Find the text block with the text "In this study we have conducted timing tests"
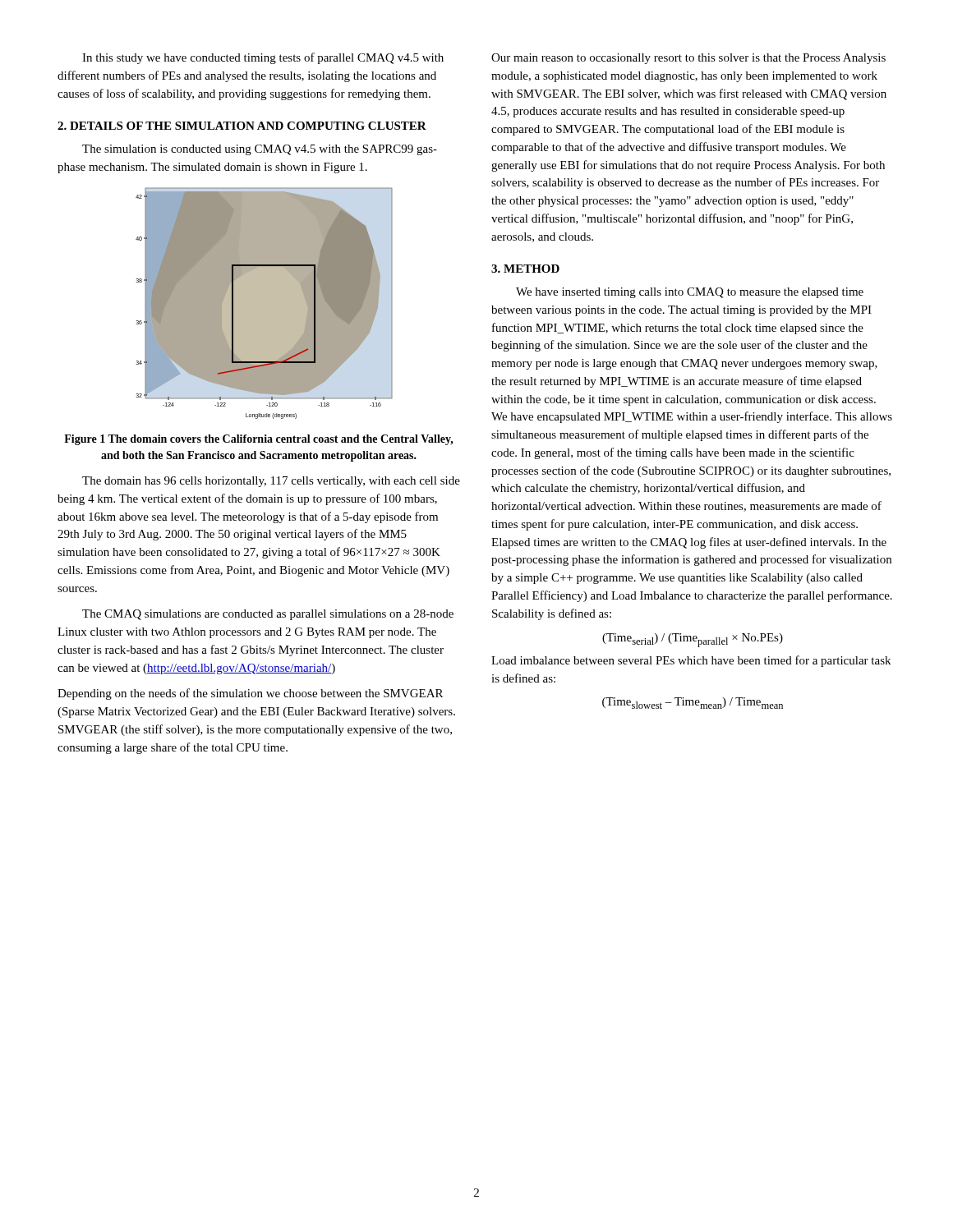953x1232 pixels. [259, 76]
